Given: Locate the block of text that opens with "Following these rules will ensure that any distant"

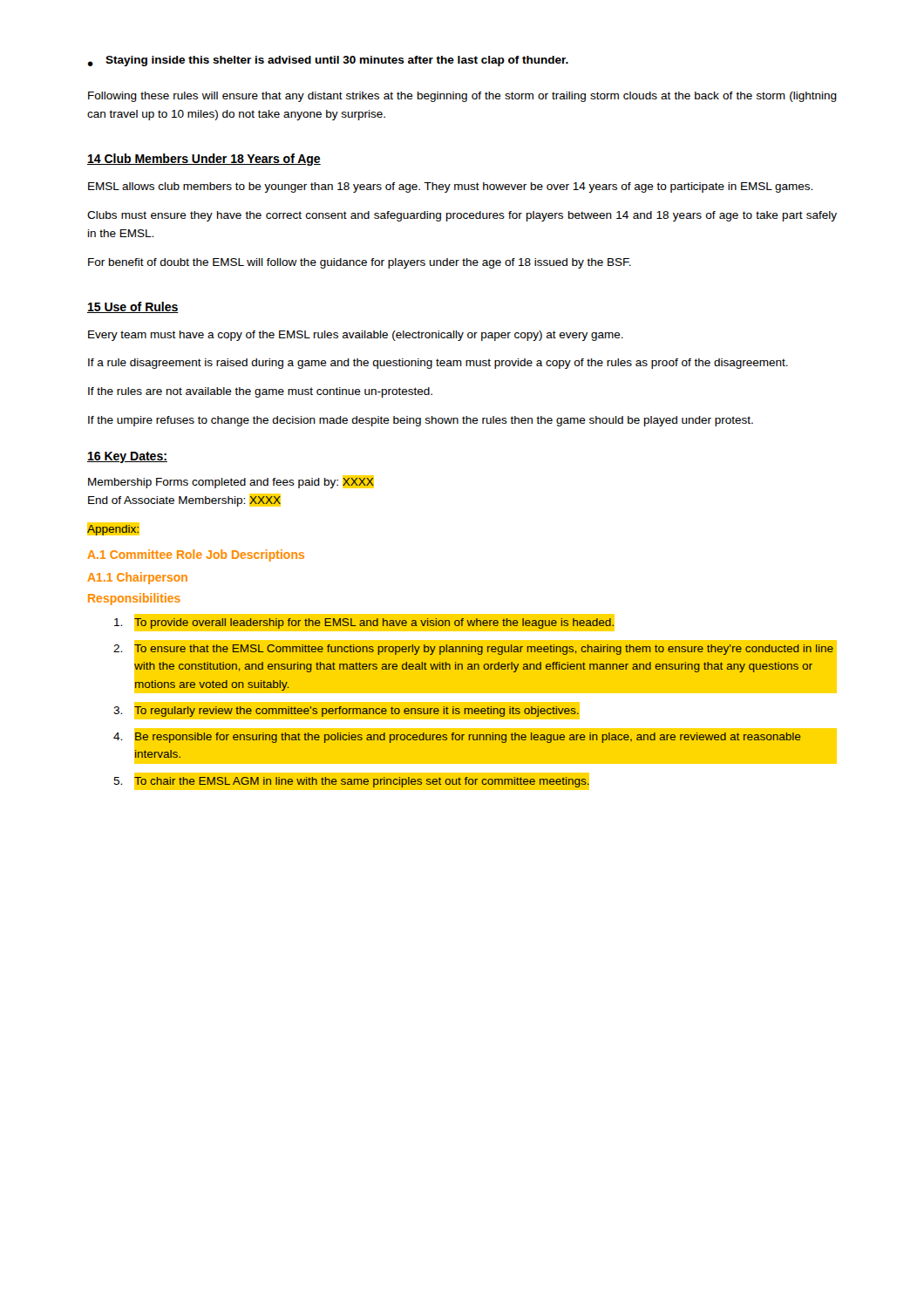Looking at the screenshot, I should [462, 105].
